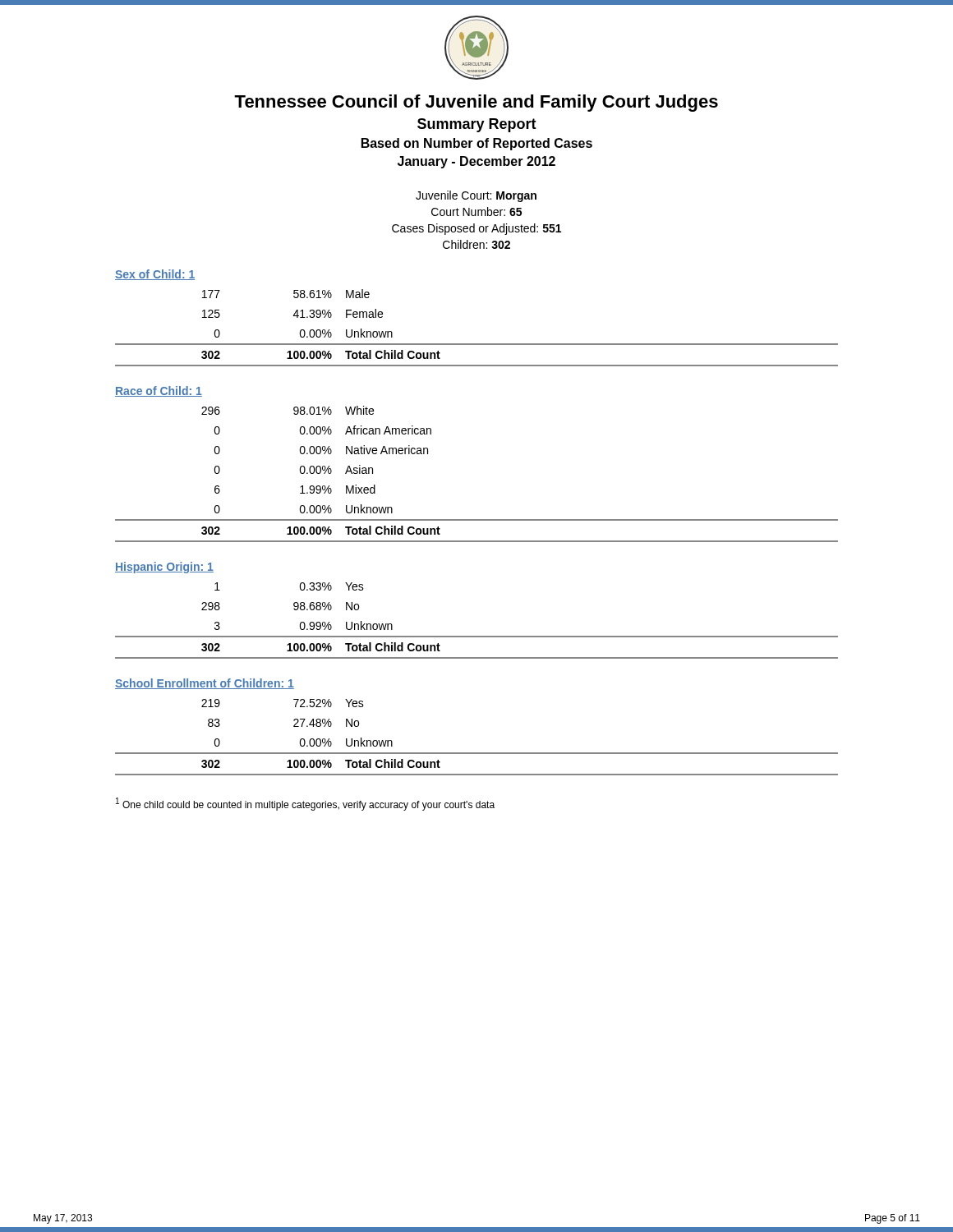The height and width of the screenshot is (1232, 953).
Task: Point to the region starting "Court Number: 65"
Action: coord(476,212)
